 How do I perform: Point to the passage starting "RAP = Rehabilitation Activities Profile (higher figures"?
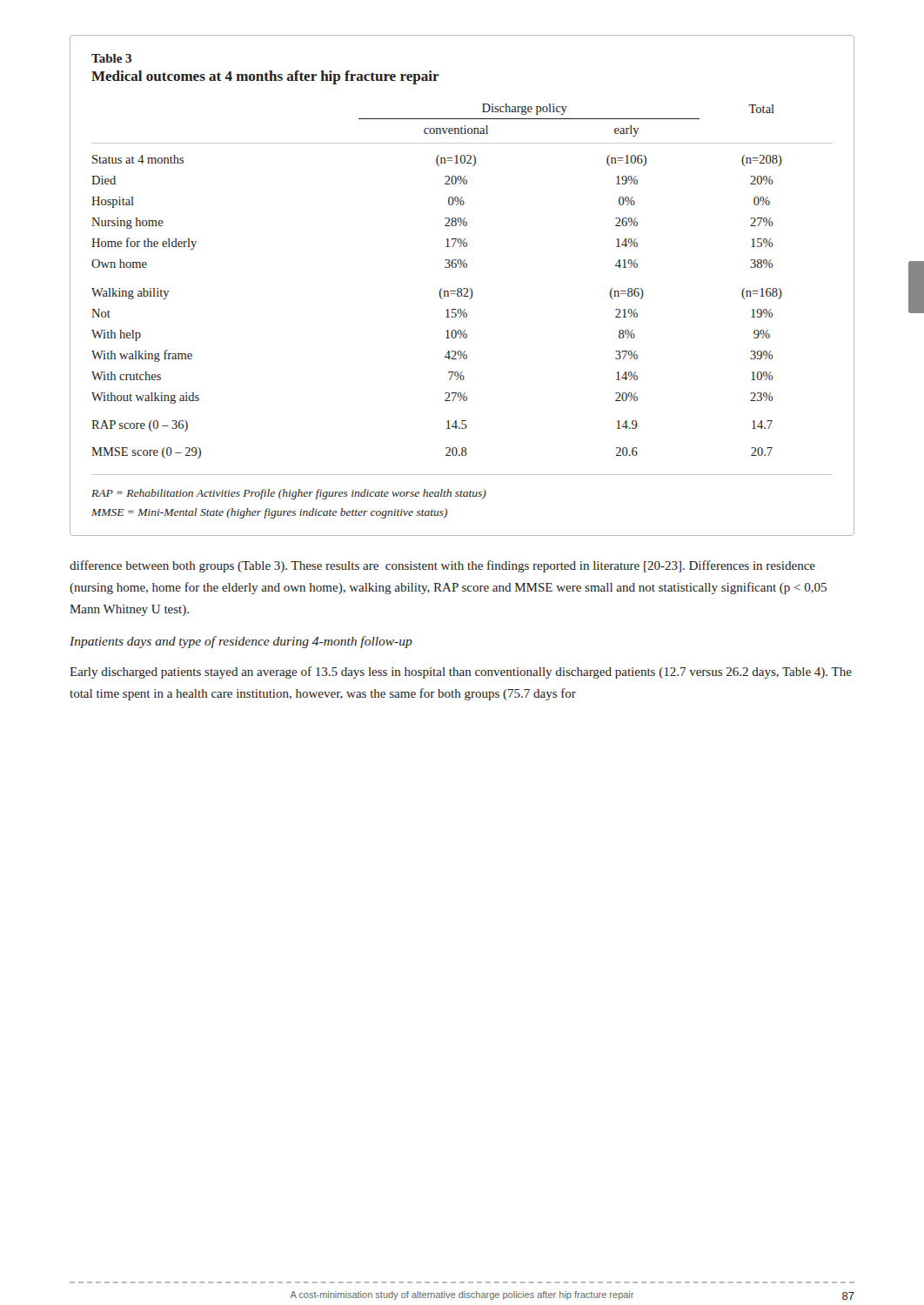(x=289, y=502)
